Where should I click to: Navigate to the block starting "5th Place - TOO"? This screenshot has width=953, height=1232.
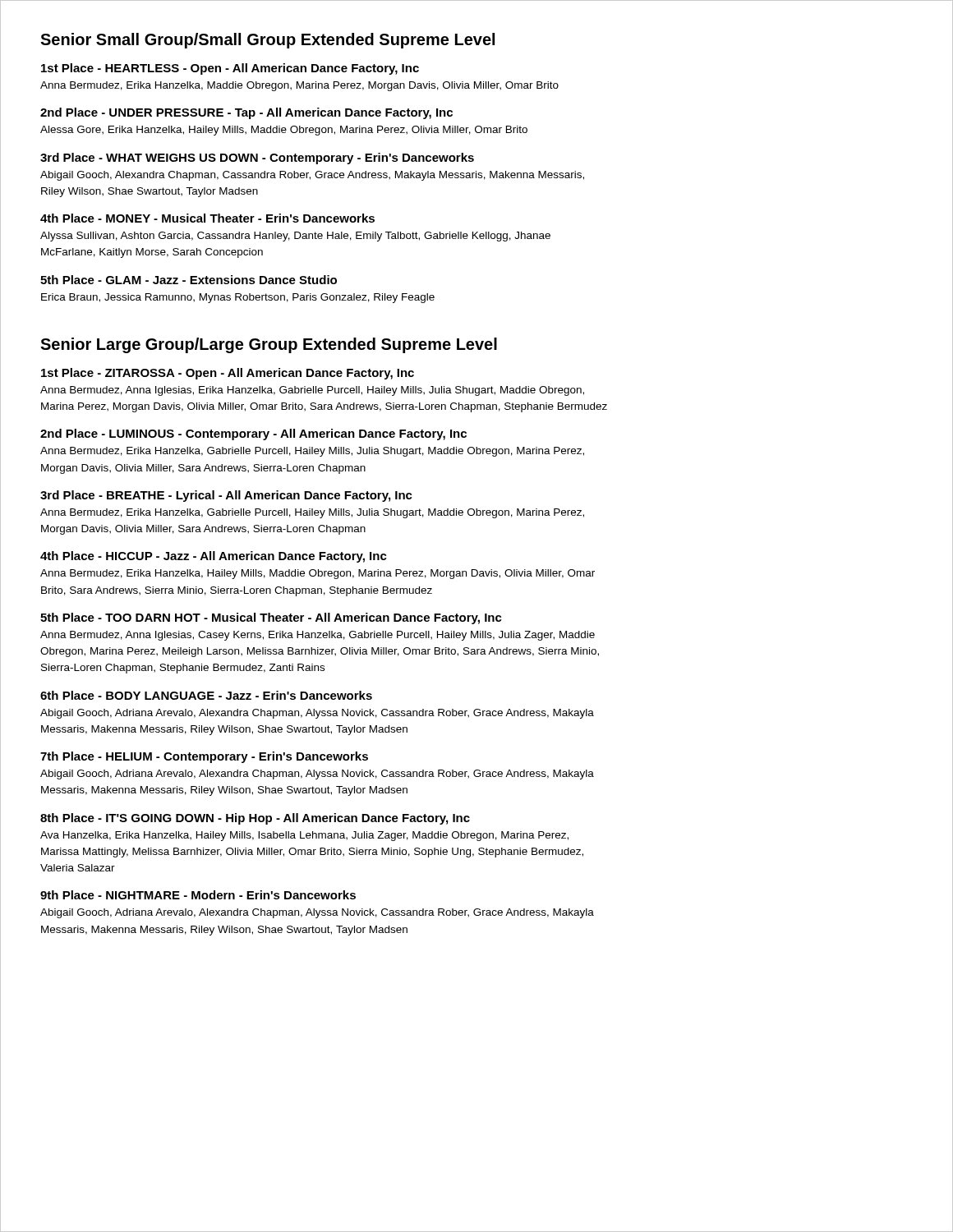pyautogui.click(x=271, y=617)
